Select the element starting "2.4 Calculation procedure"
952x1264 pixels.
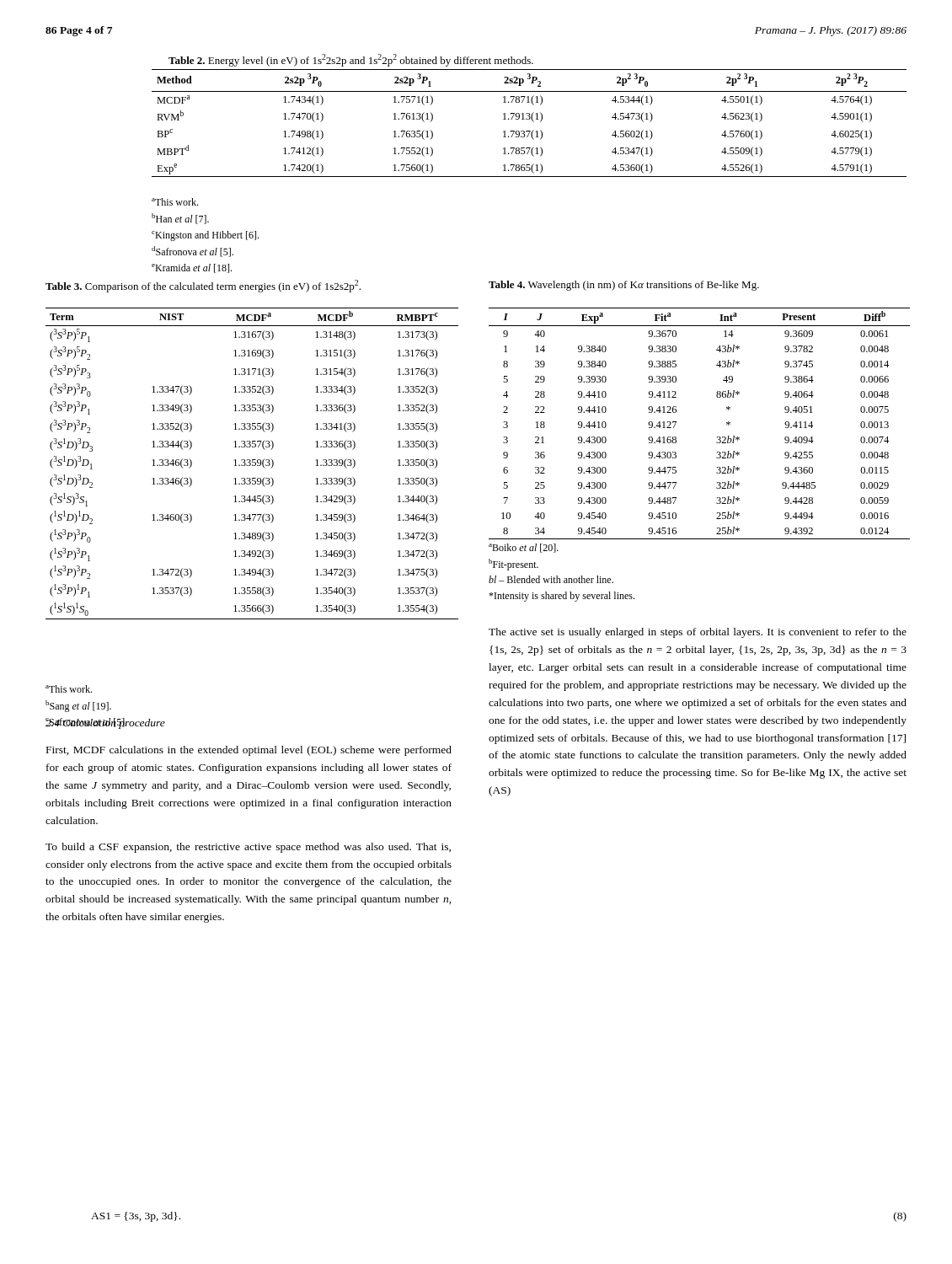tap(105, 723)
